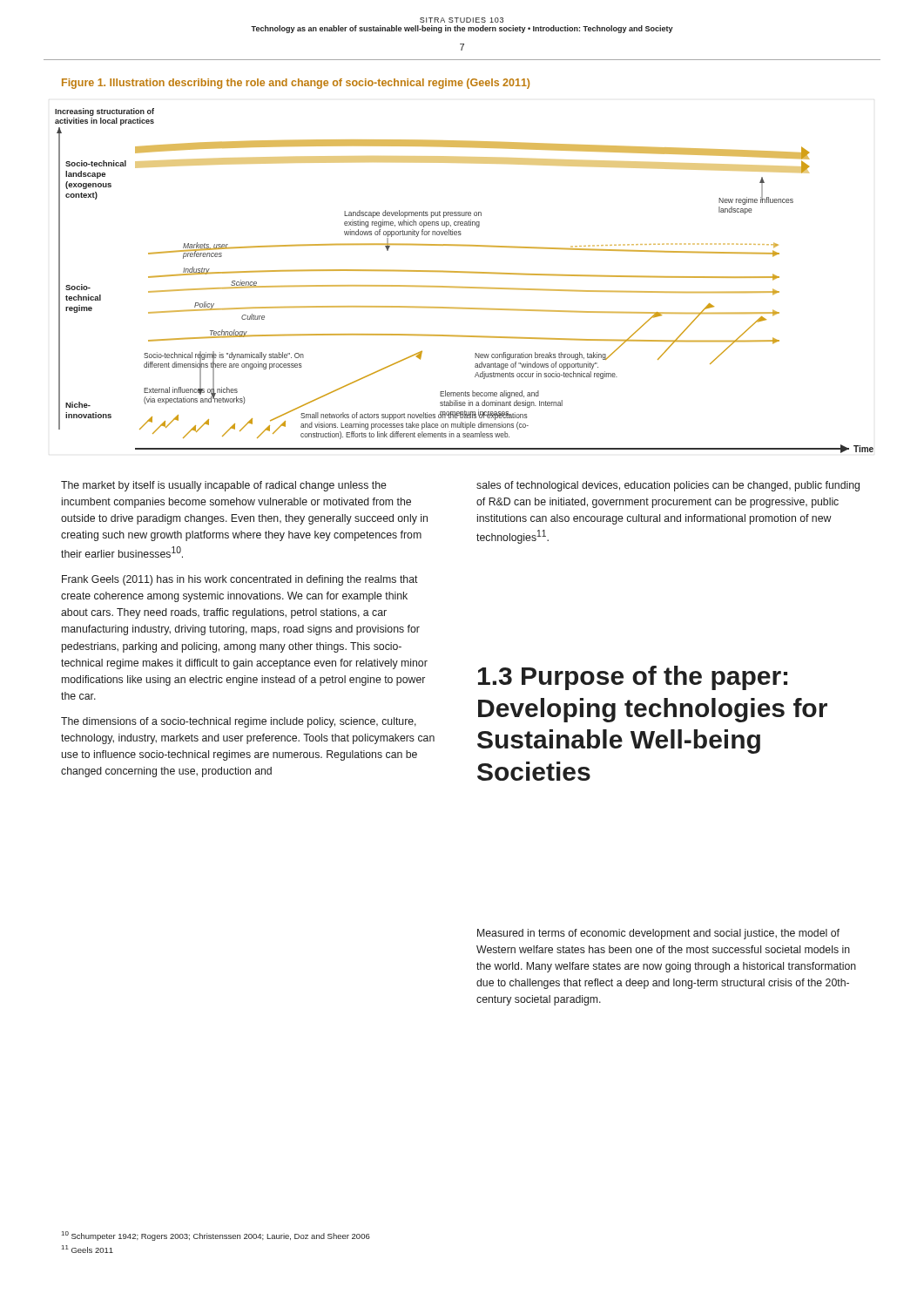Find the section header on this page that starts "1.3 Purpose of the"

(x=652, y=724)
